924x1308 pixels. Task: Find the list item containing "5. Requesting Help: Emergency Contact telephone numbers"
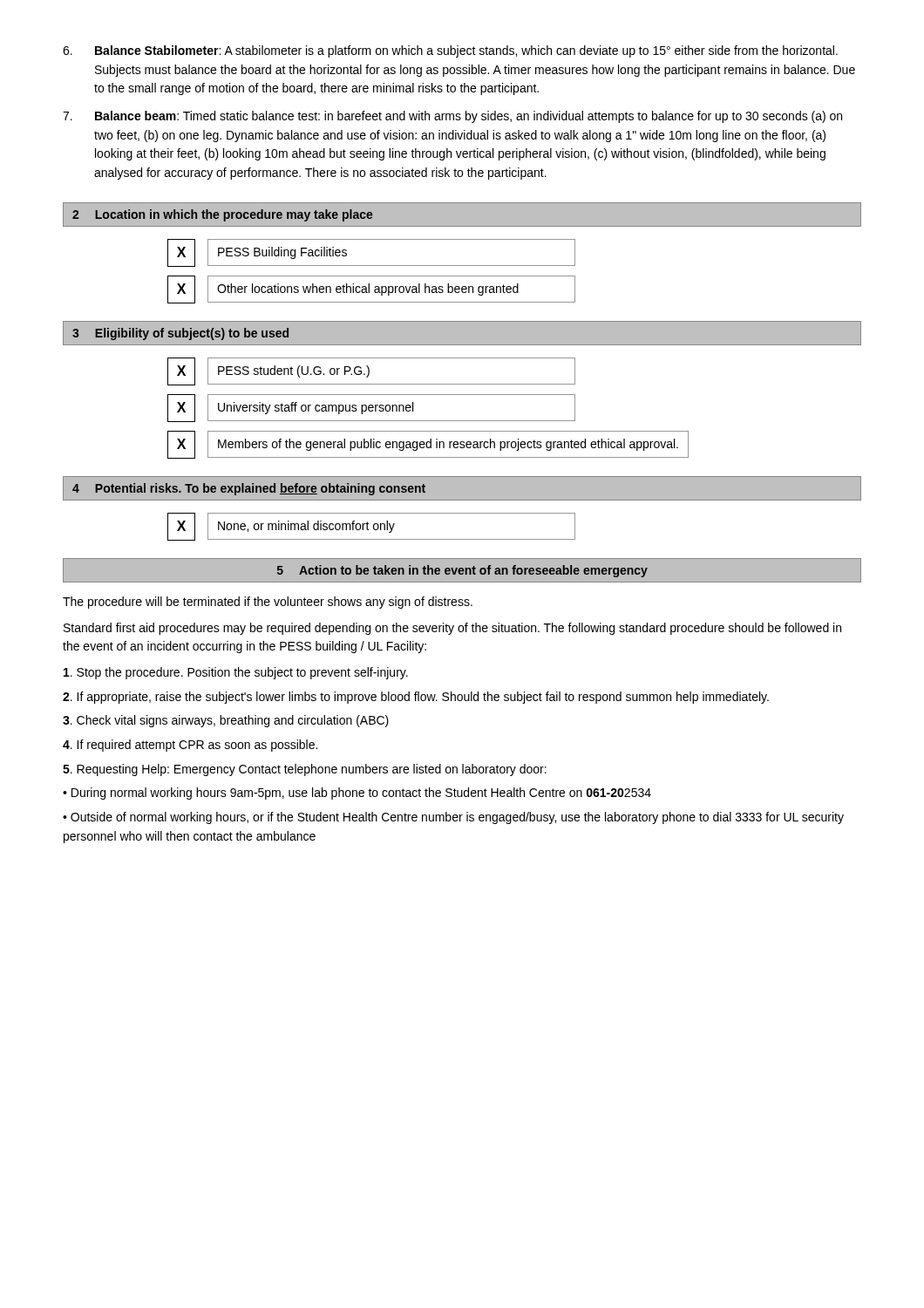coord(305,769)
